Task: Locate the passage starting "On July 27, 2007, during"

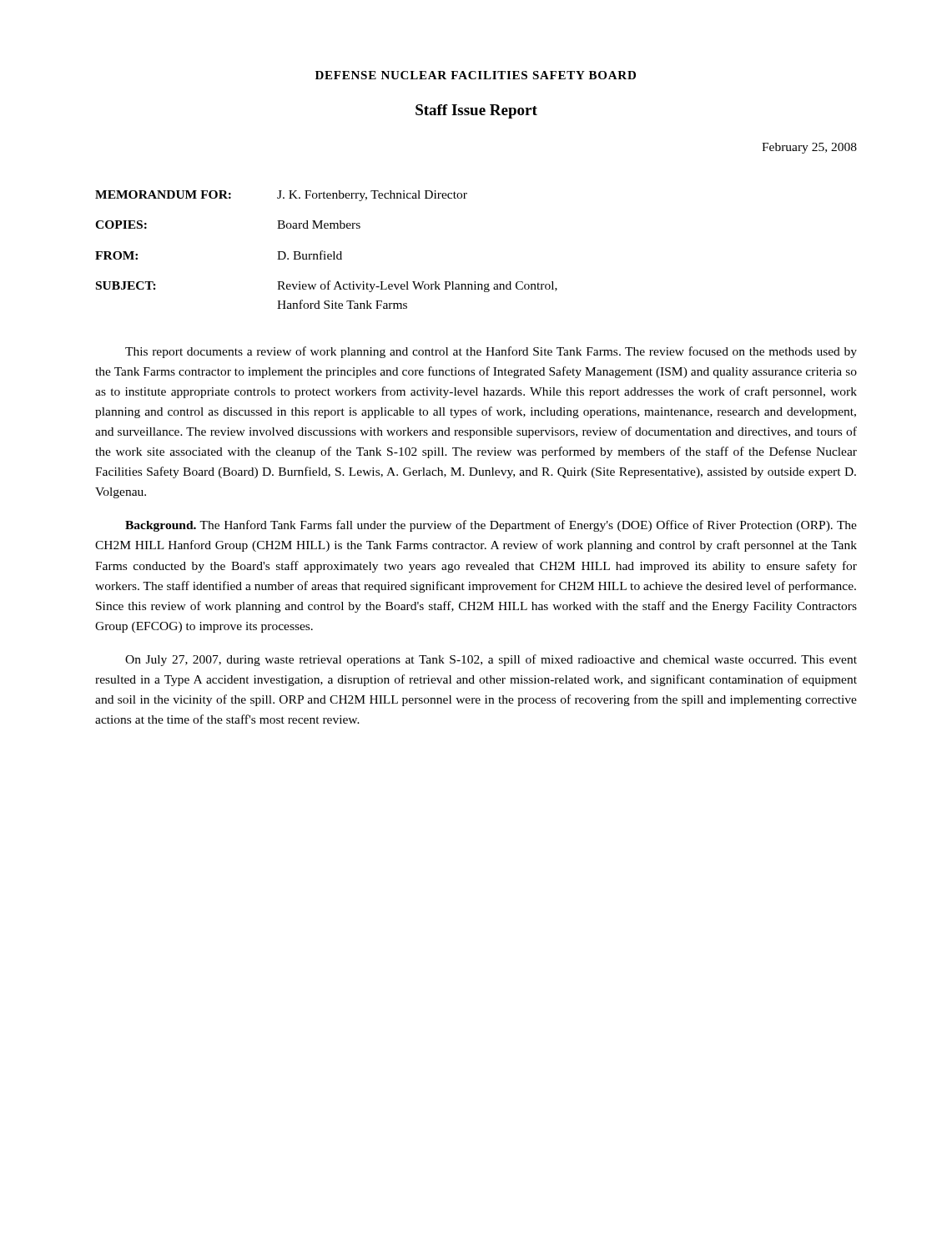Action: point(476,689)
